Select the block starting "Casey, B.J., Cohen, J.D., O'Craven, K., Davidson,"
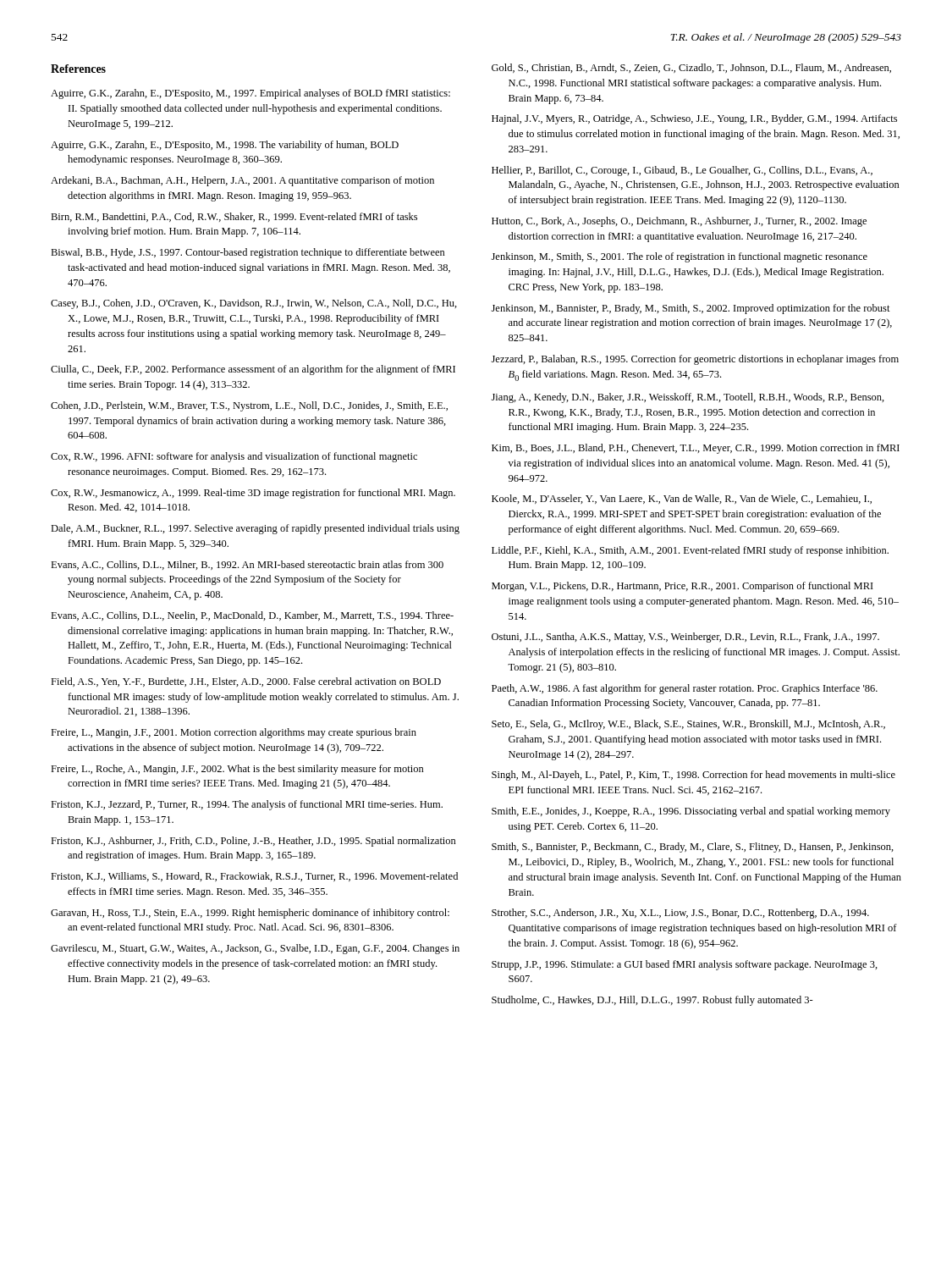 click(x=254, y=326)
